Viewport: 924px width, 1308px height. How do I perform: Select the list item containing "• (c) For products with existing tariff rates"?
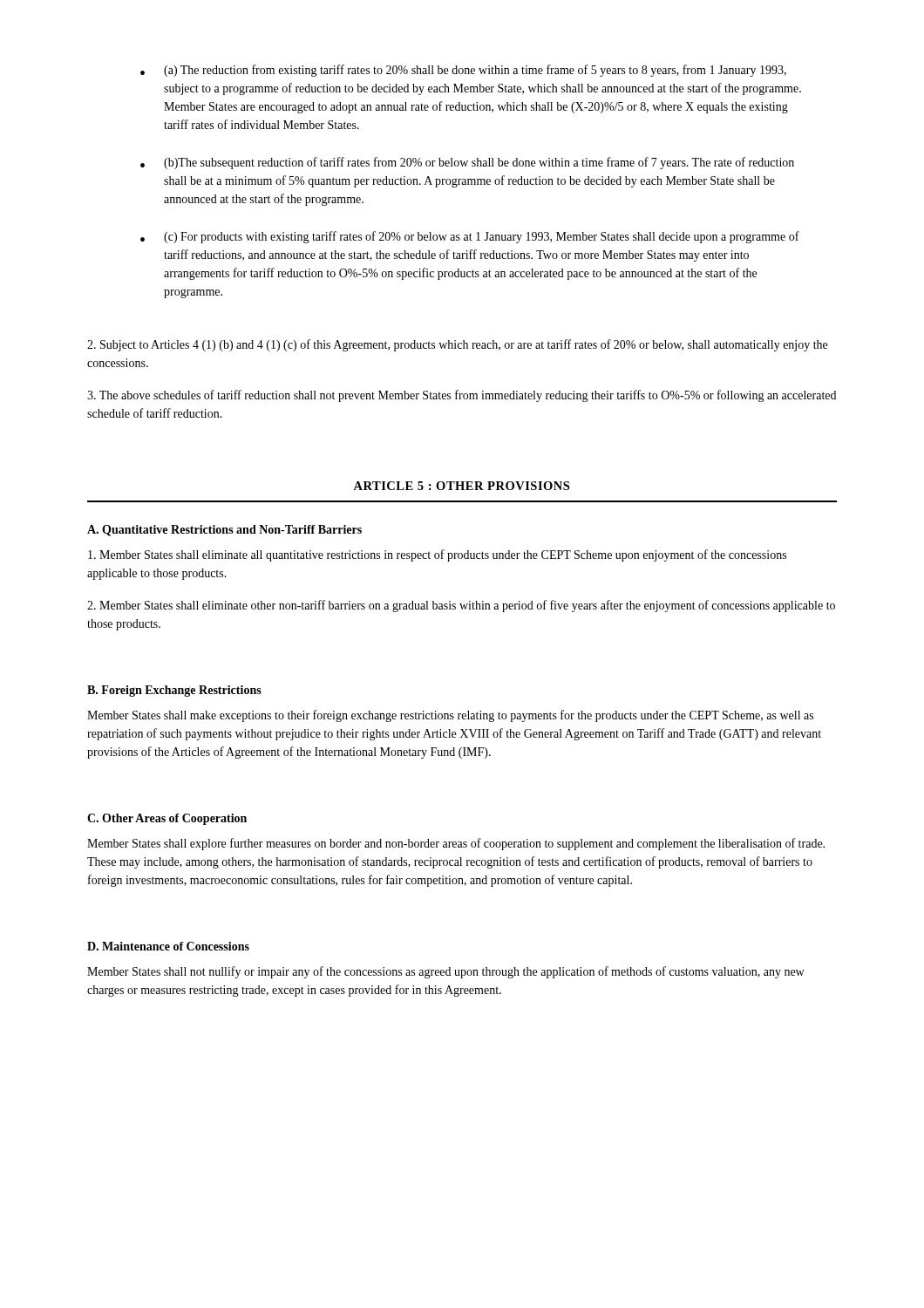475,264
